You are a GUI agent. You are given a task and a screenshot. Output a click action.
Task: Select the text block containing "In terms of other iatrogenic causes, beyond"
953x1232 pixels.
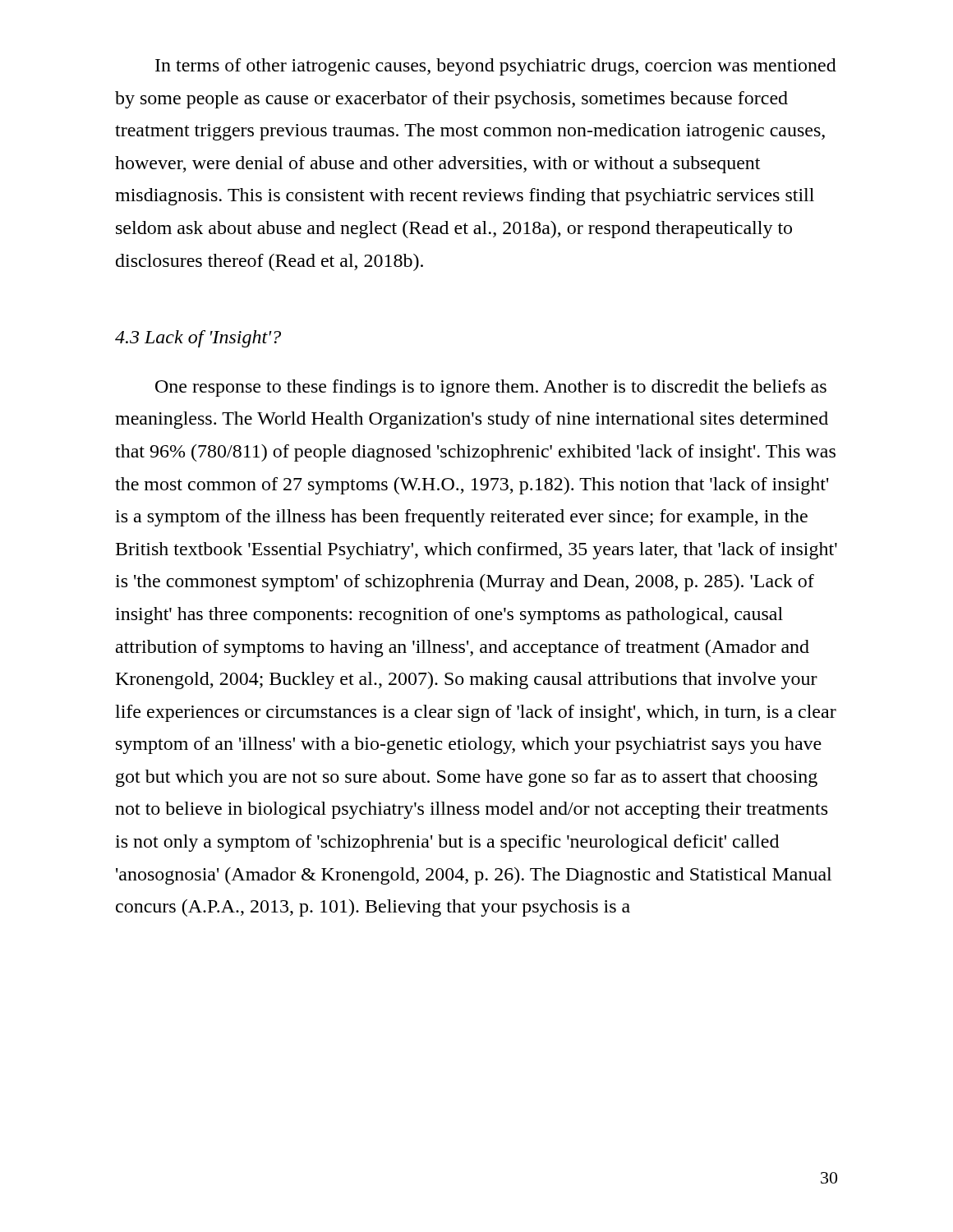[476, 163]
